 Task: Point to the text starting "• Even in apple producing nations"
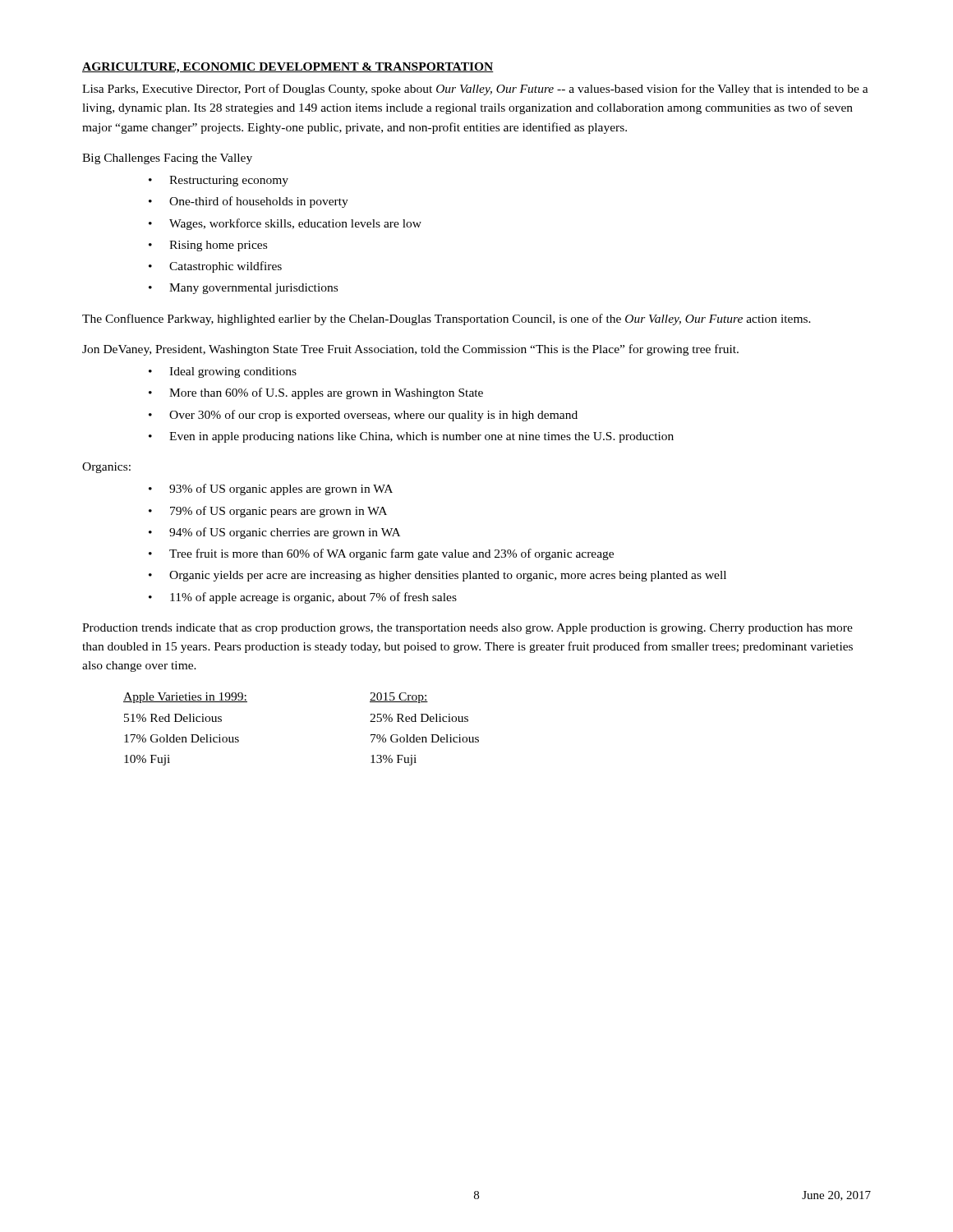(509, 436)
